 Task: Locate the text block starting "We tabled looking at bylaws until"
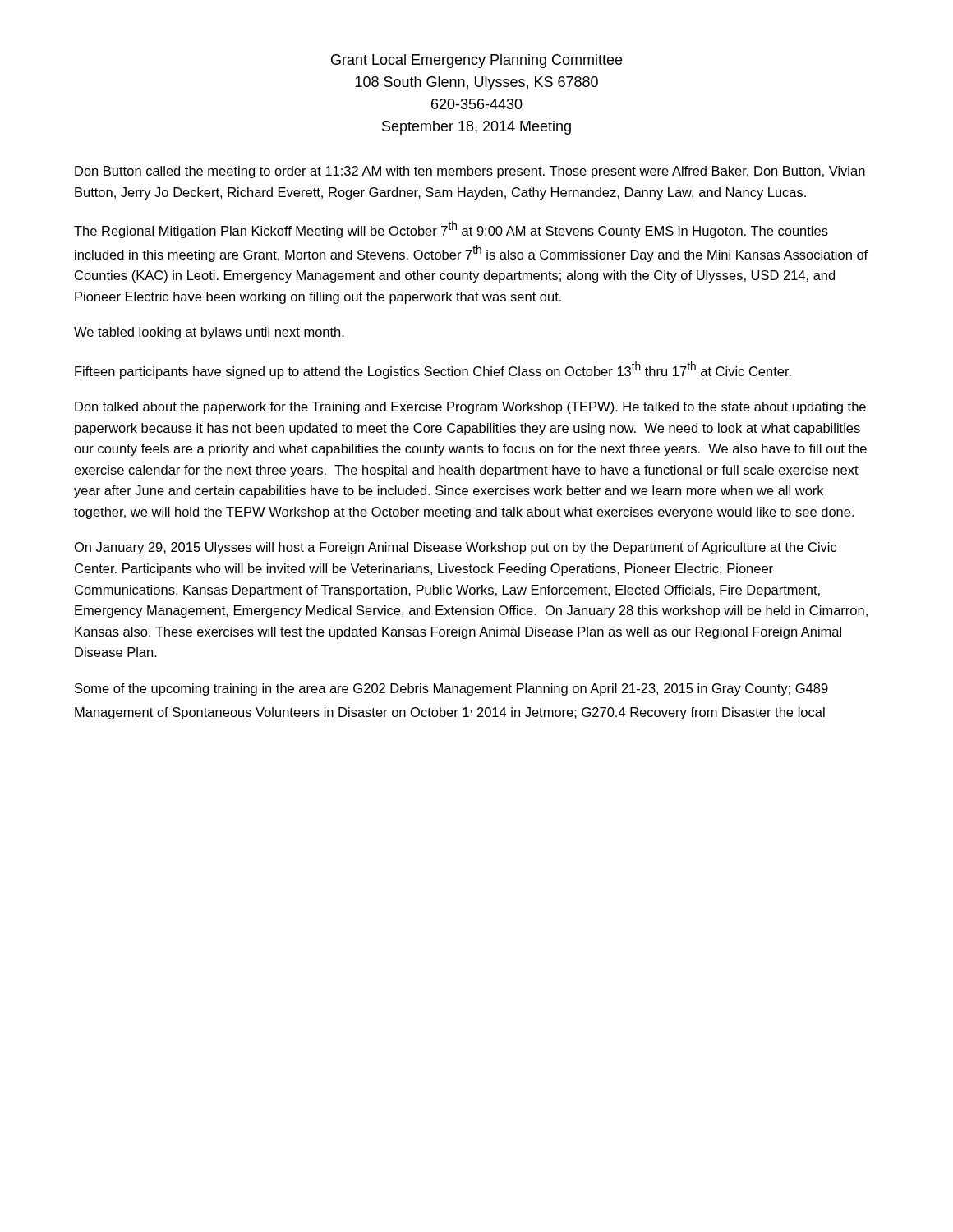click(209, 332)
